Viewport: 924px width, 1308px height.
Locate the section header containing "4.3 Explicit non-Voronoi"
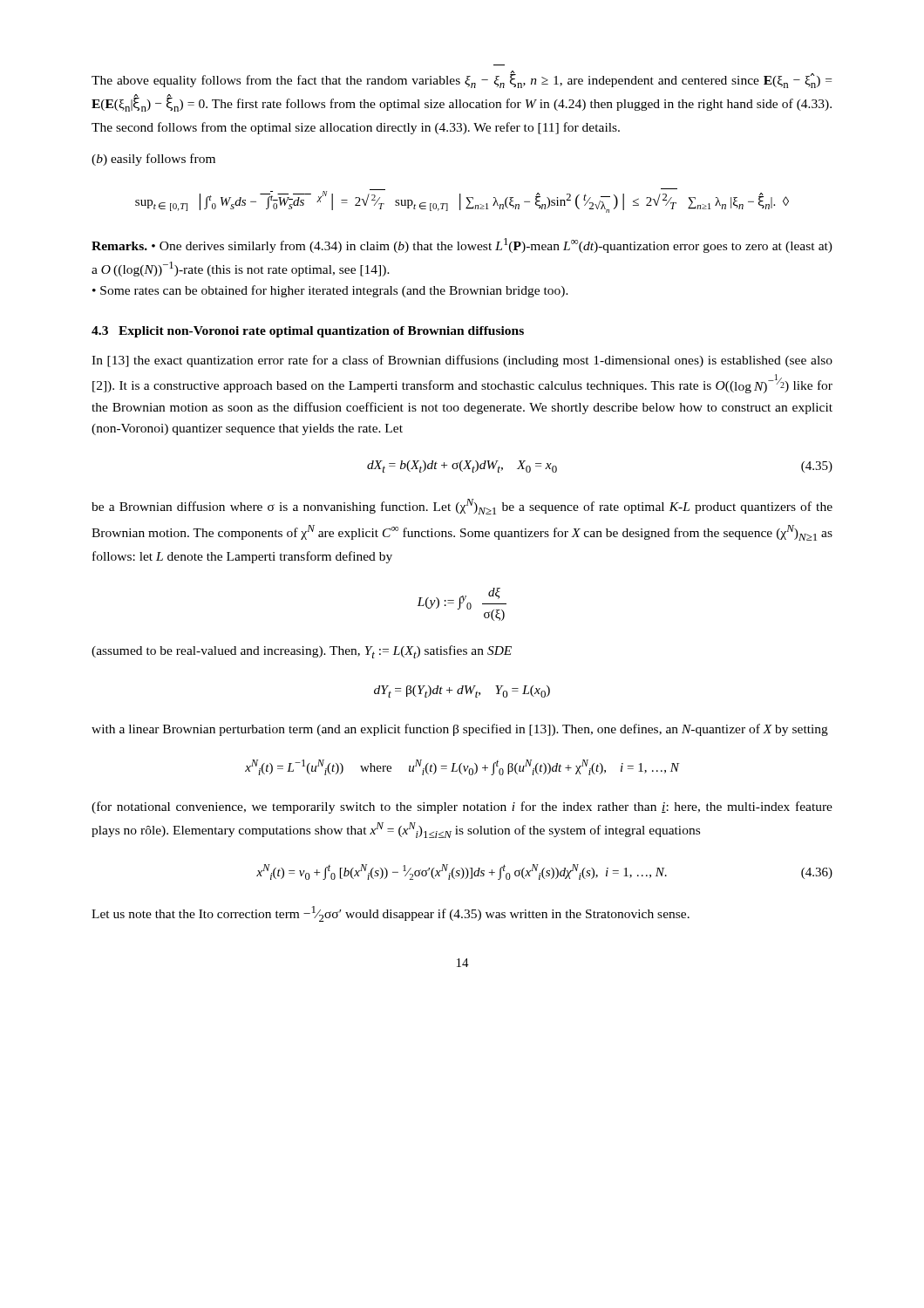308,330
